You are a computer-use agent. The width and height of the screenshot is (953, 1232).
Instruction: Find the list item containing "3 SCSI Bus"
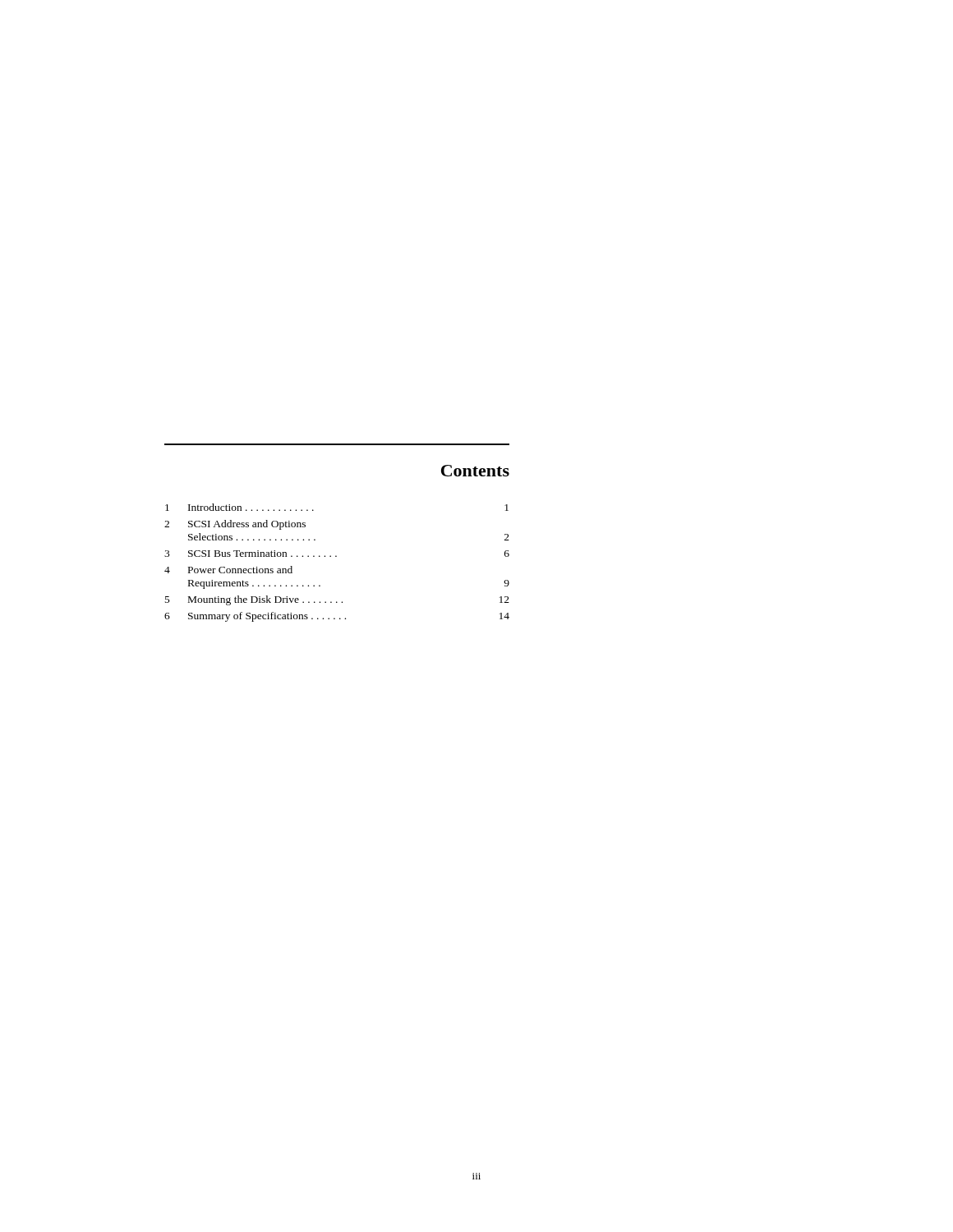(x=337, y=554)
